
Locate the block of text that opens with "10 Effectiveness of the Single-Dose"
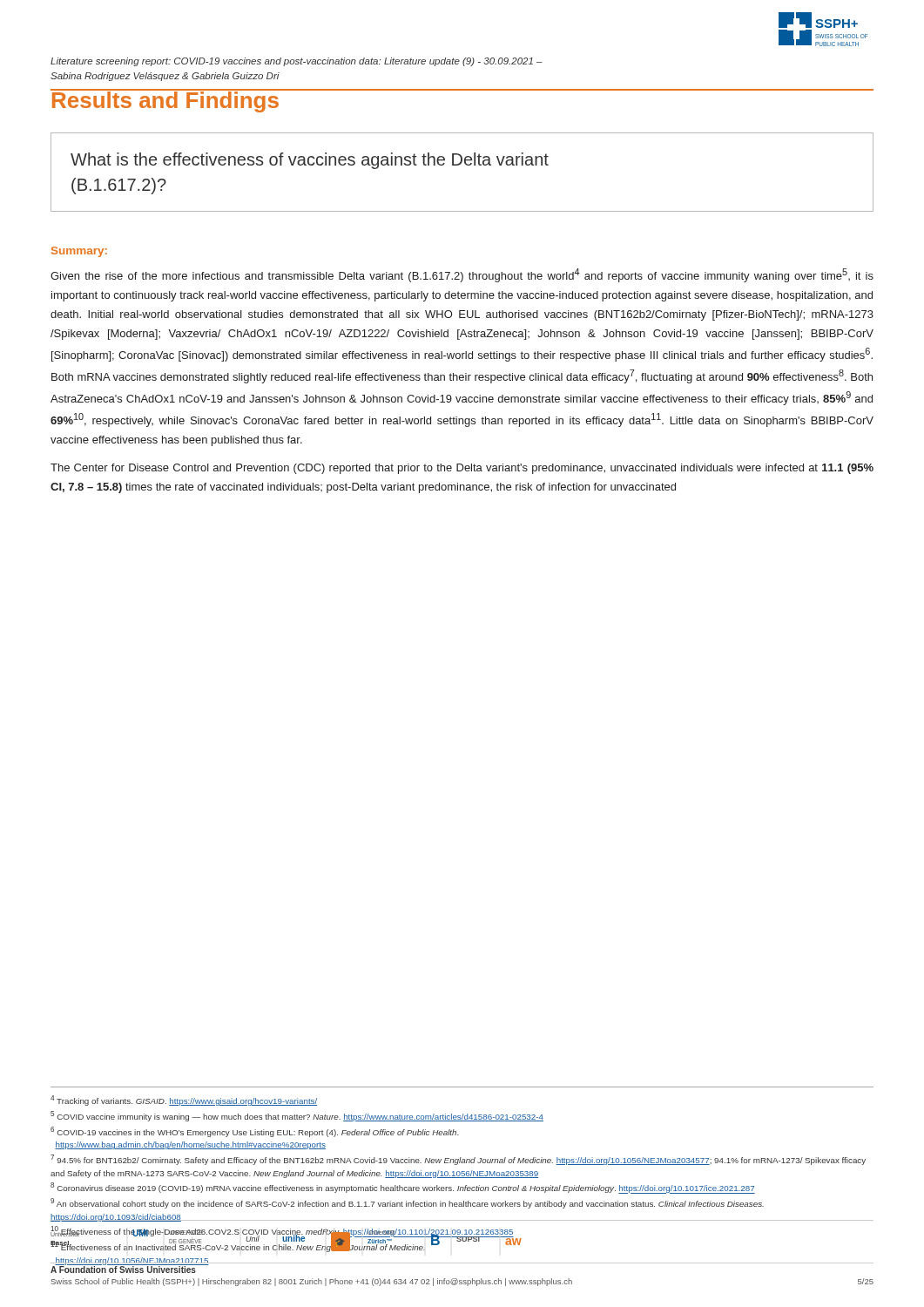coord(282,1231)
